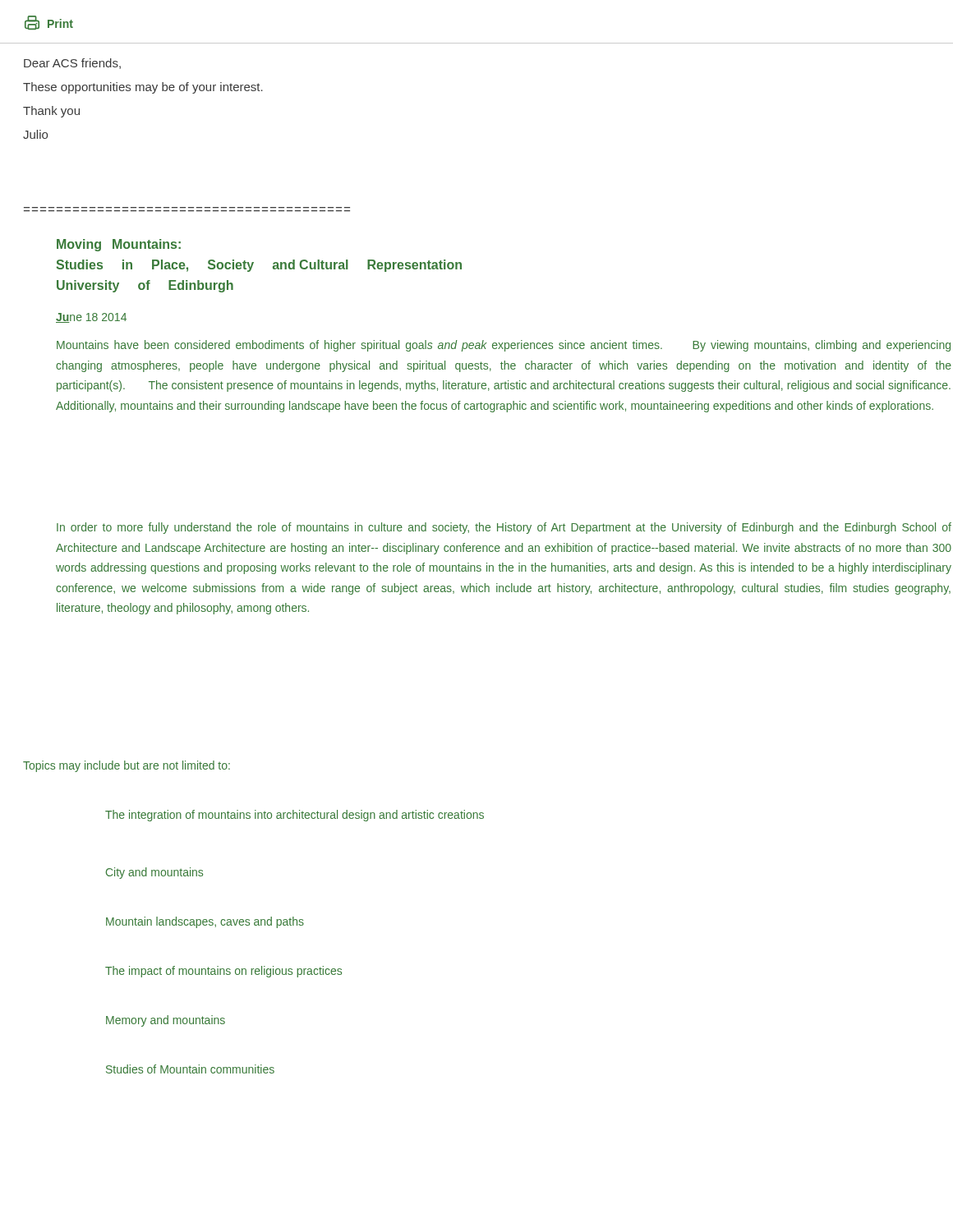Locate the text starting "June 18 2014"
Image resolution: width=953 pixels, height=1232 pixels.
(91, 317)
